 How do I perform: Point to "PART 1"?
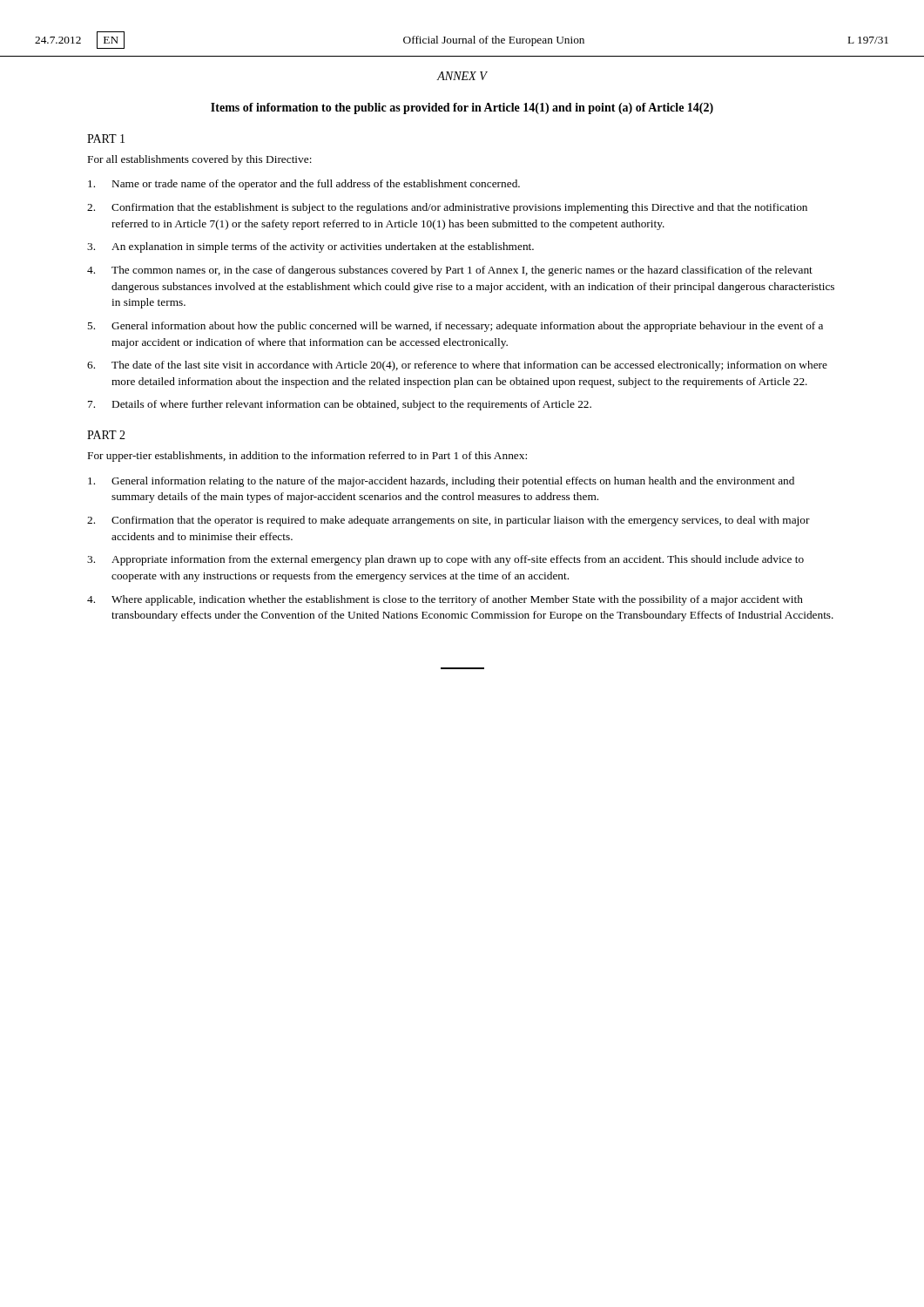pos(106,139)
